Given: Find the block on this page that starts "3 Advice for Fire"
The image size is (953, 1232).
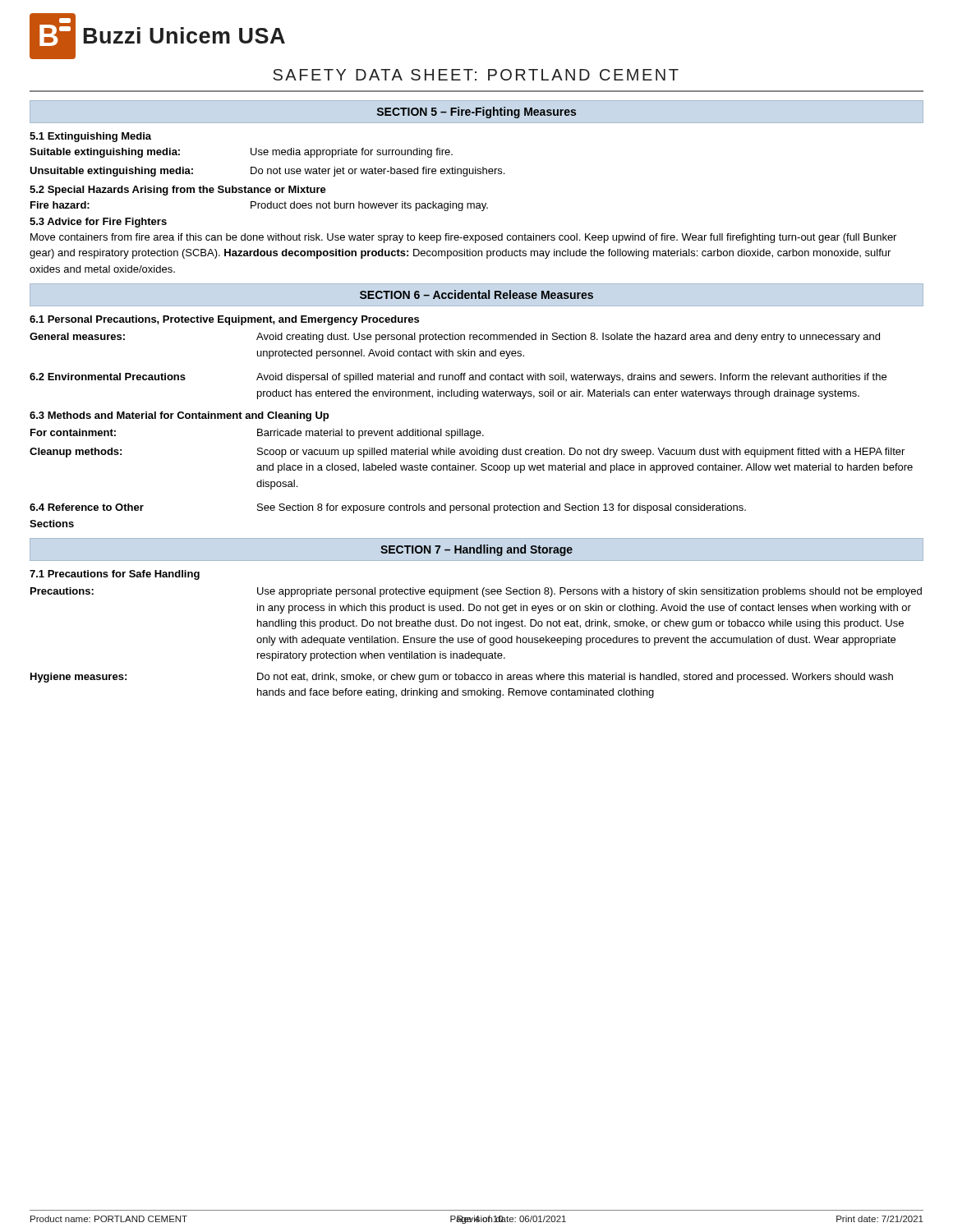Looking at the screenshot, I should pos(98,221).
